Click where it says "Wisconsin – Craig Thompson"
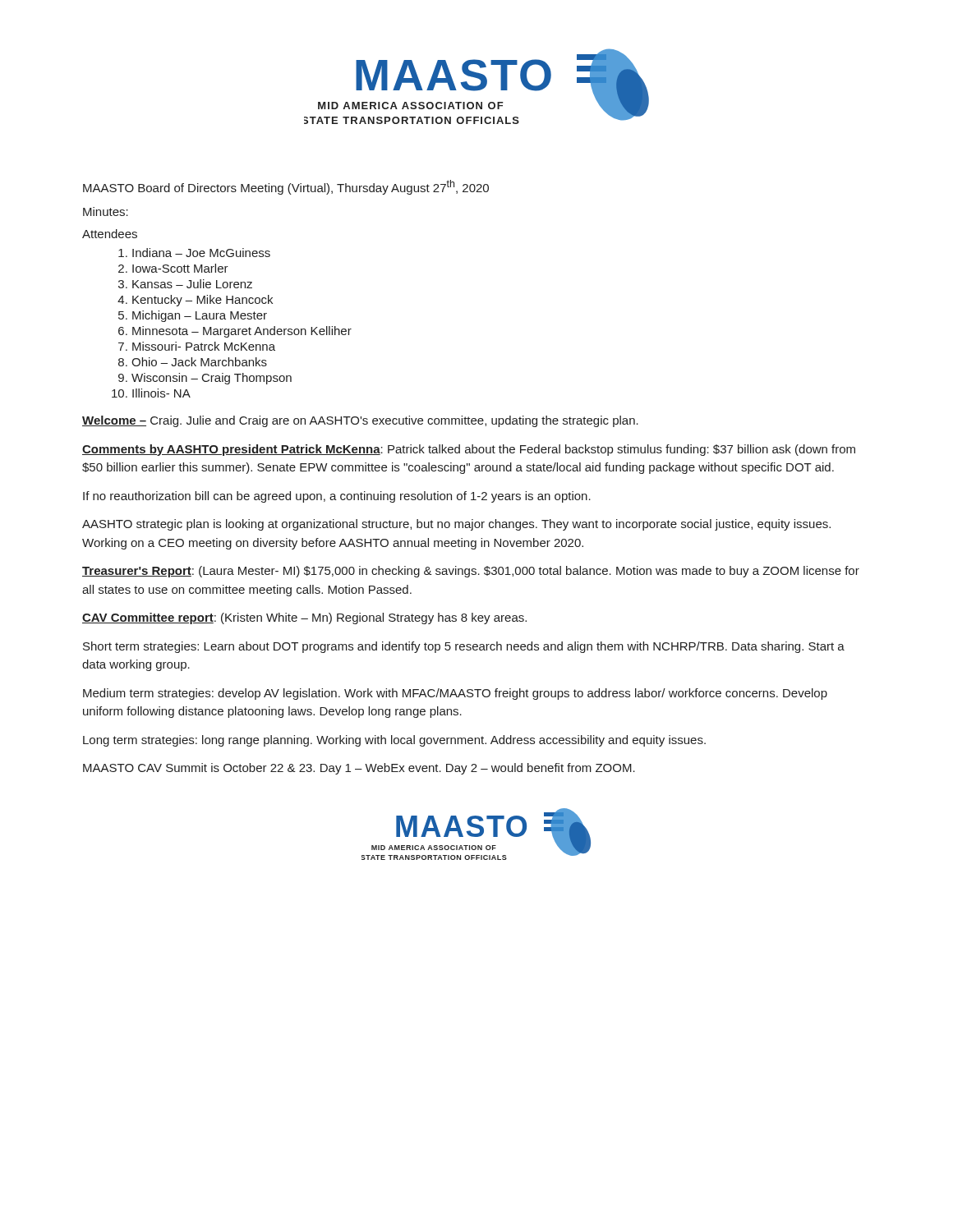Screen dimensions: 1232x953 [x=212, y=379]
